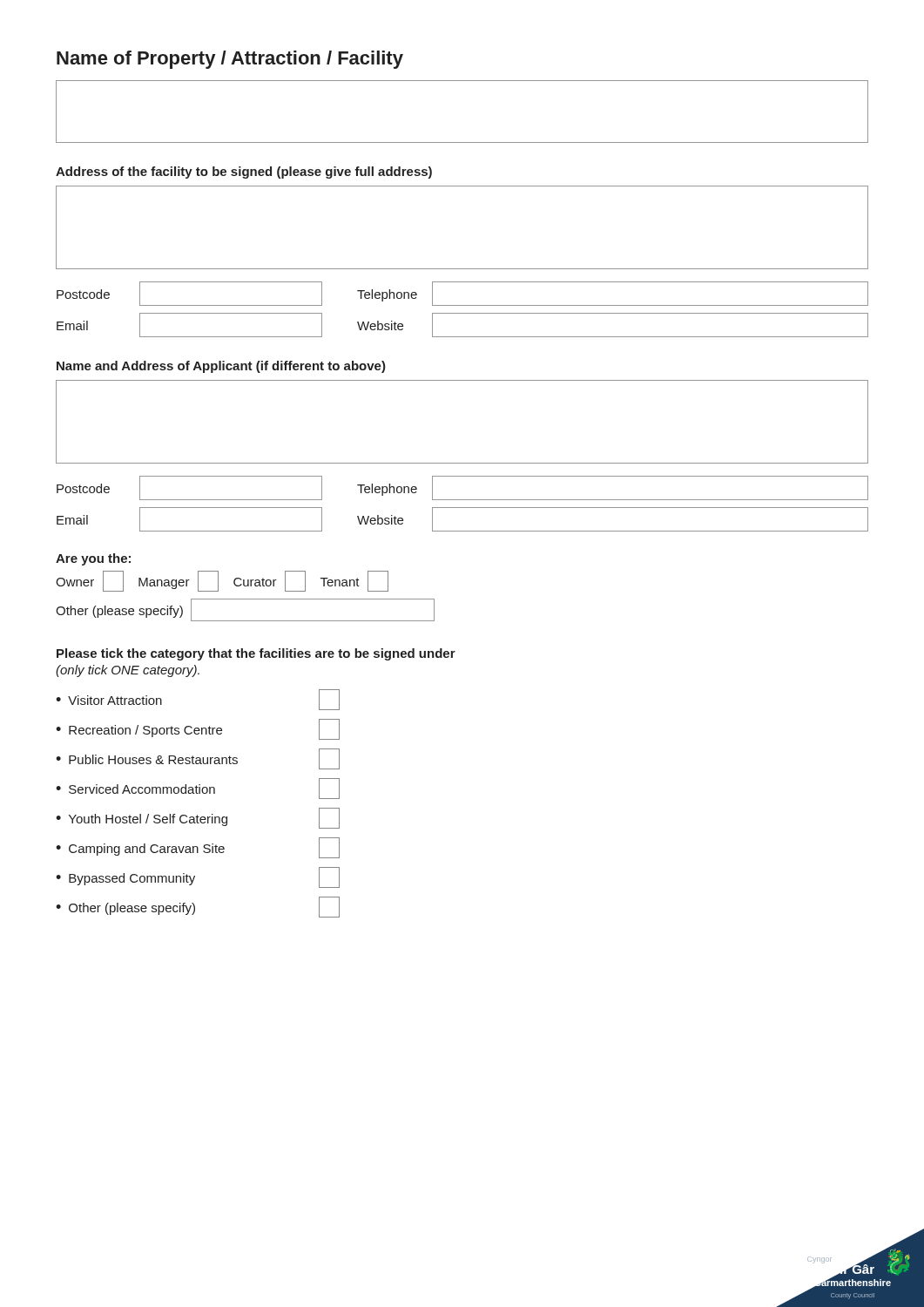Click on the region starting "Please tick the category that the facilities are"
The width and height of the screenshot is (924, 1307).
point(255,653)
